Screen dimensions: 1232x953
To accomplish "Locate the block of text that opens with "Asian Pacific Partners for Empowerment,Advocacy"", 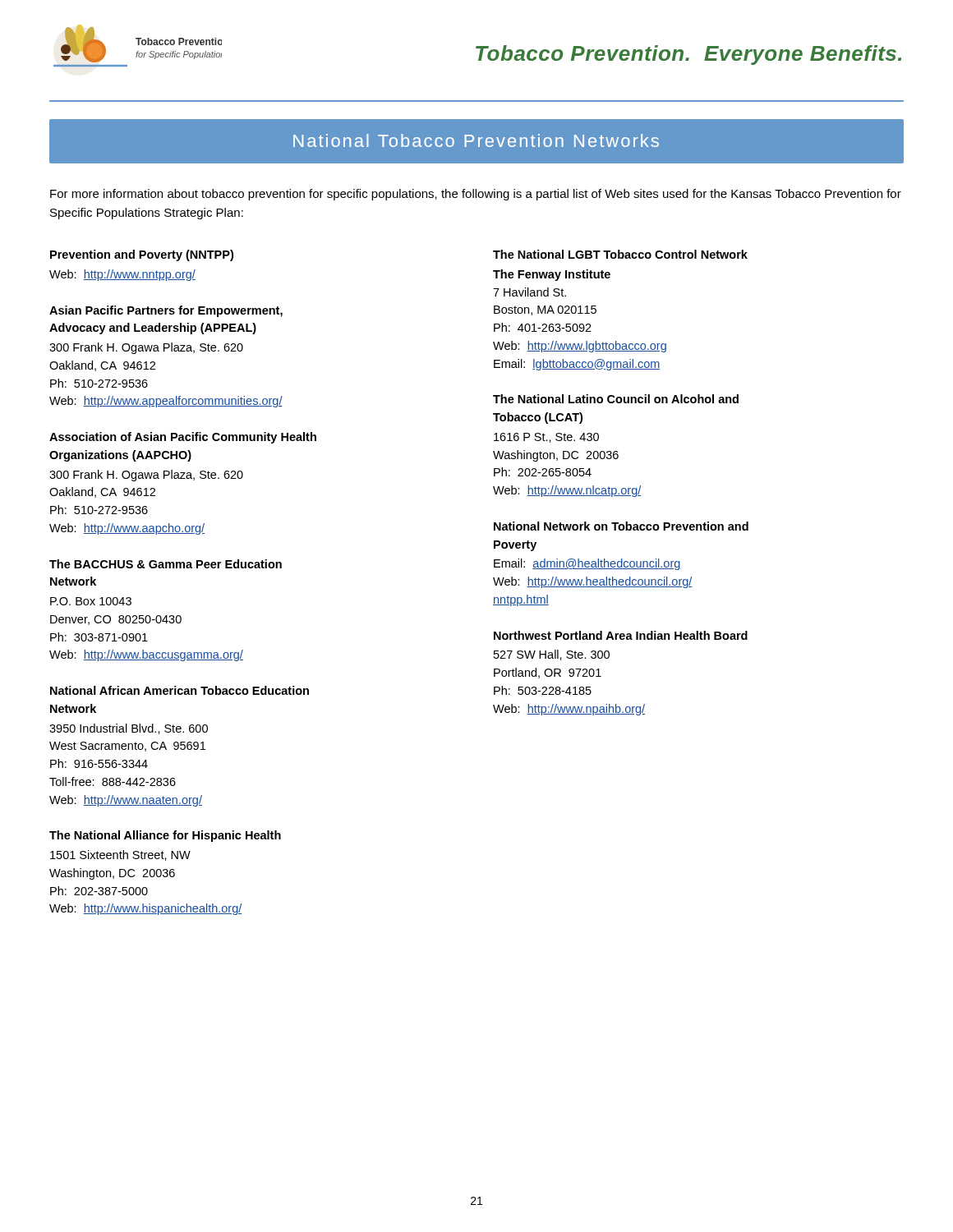I will 166,311.
